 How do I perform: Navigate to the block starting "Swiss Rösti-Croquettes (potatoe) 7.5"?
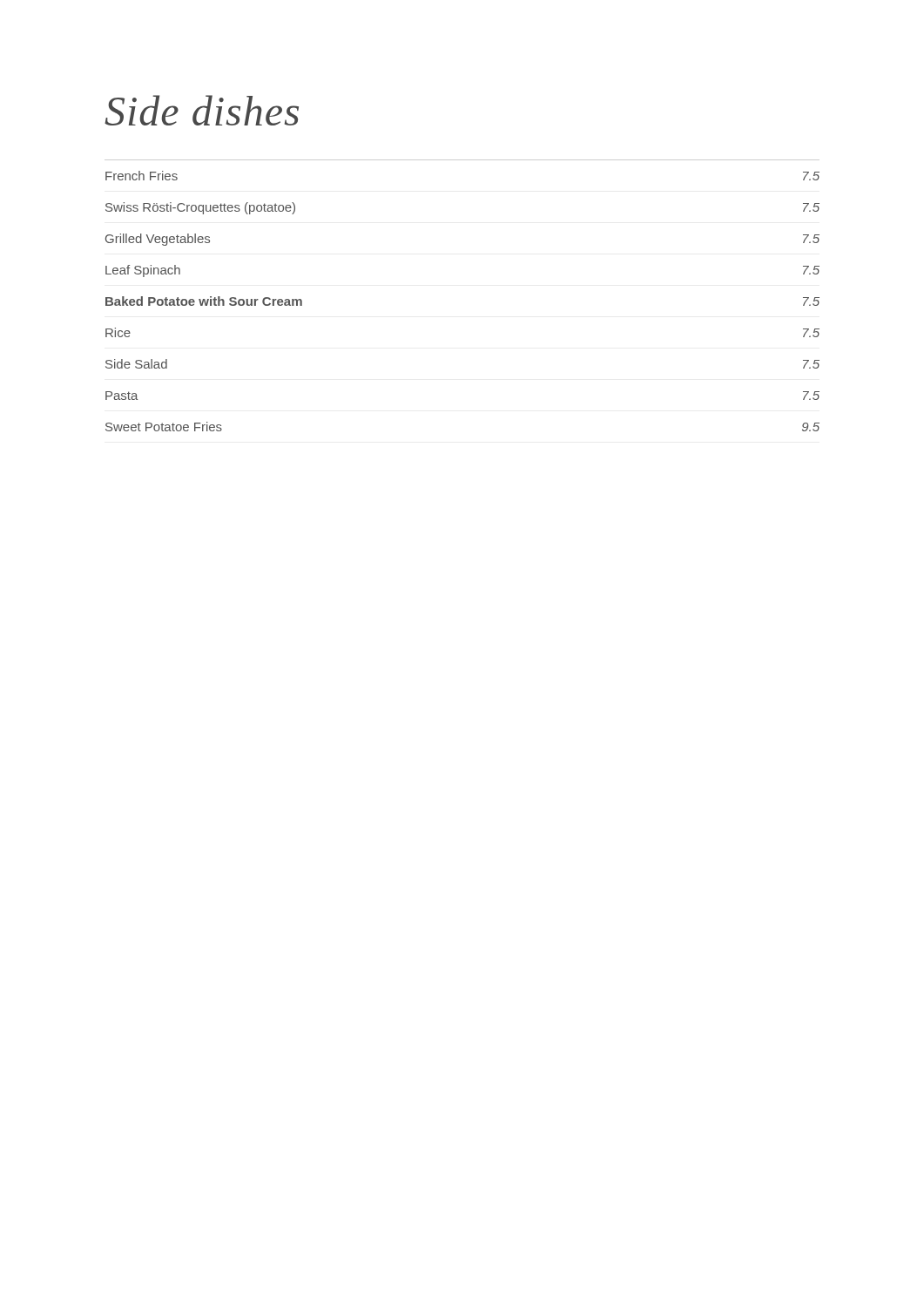199,208
